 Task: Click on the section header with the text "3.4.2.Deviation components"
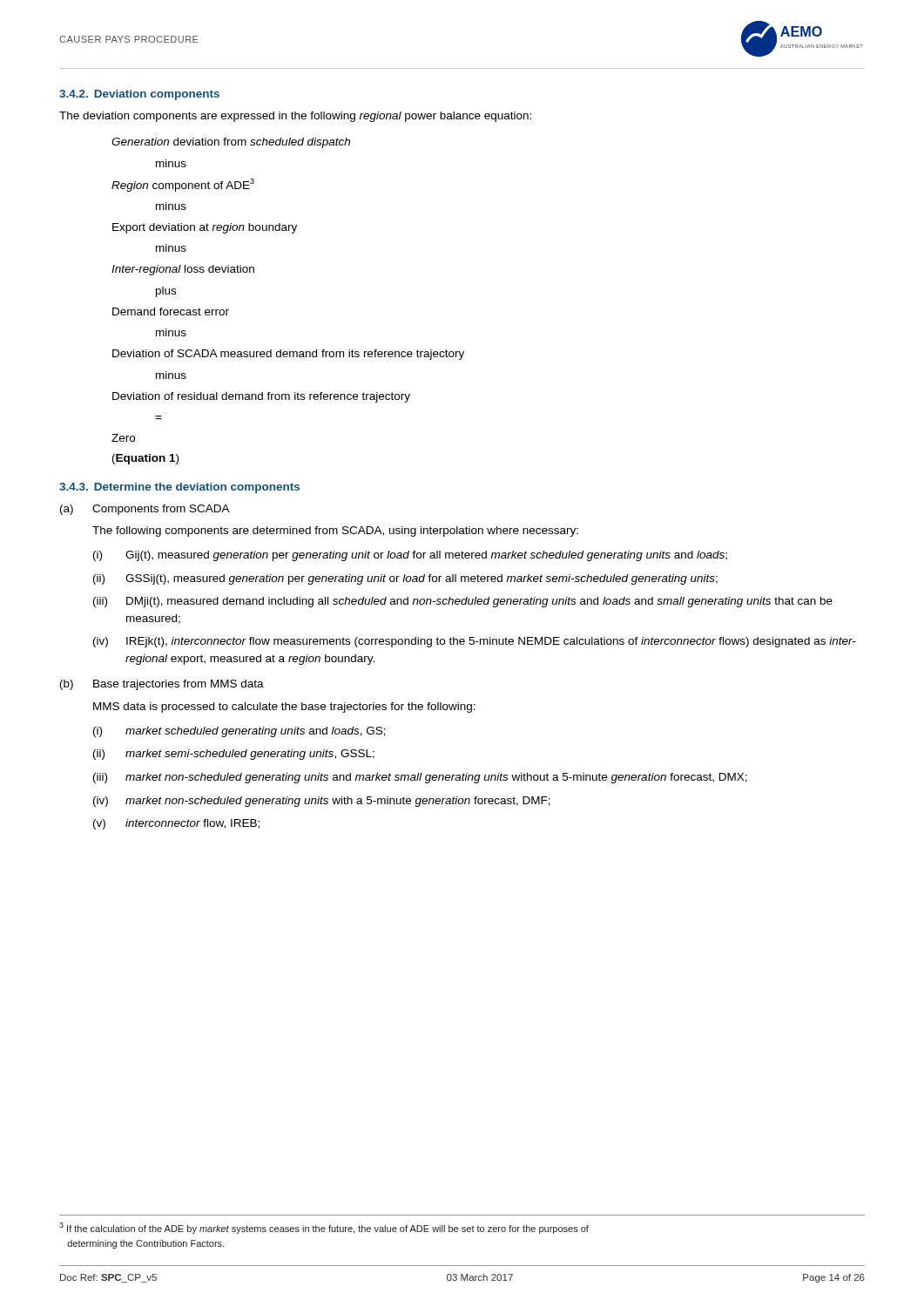coord(140,94)
